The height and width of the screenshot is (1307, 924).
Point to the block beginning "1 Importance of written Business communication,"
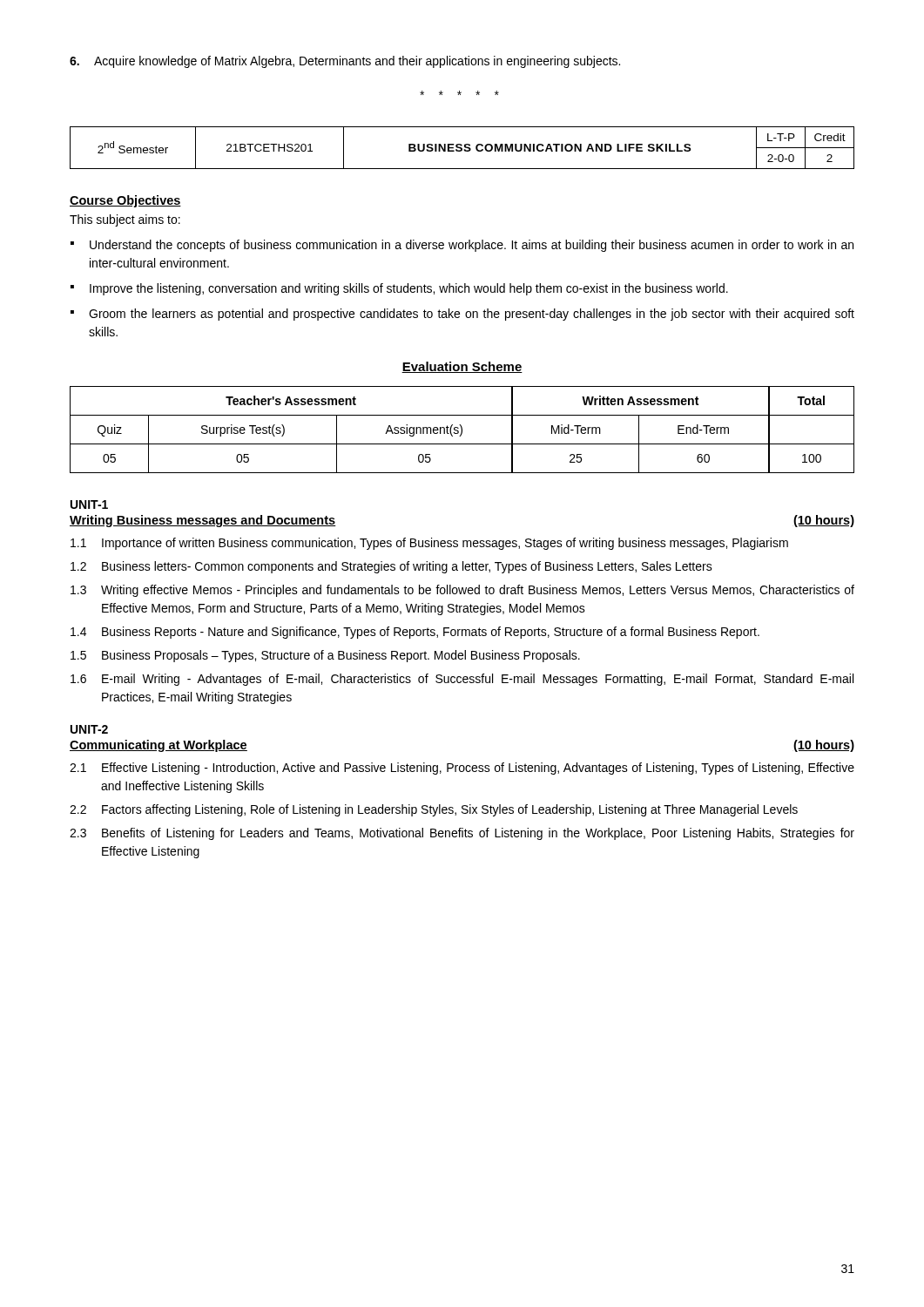(x=462, y=543)
